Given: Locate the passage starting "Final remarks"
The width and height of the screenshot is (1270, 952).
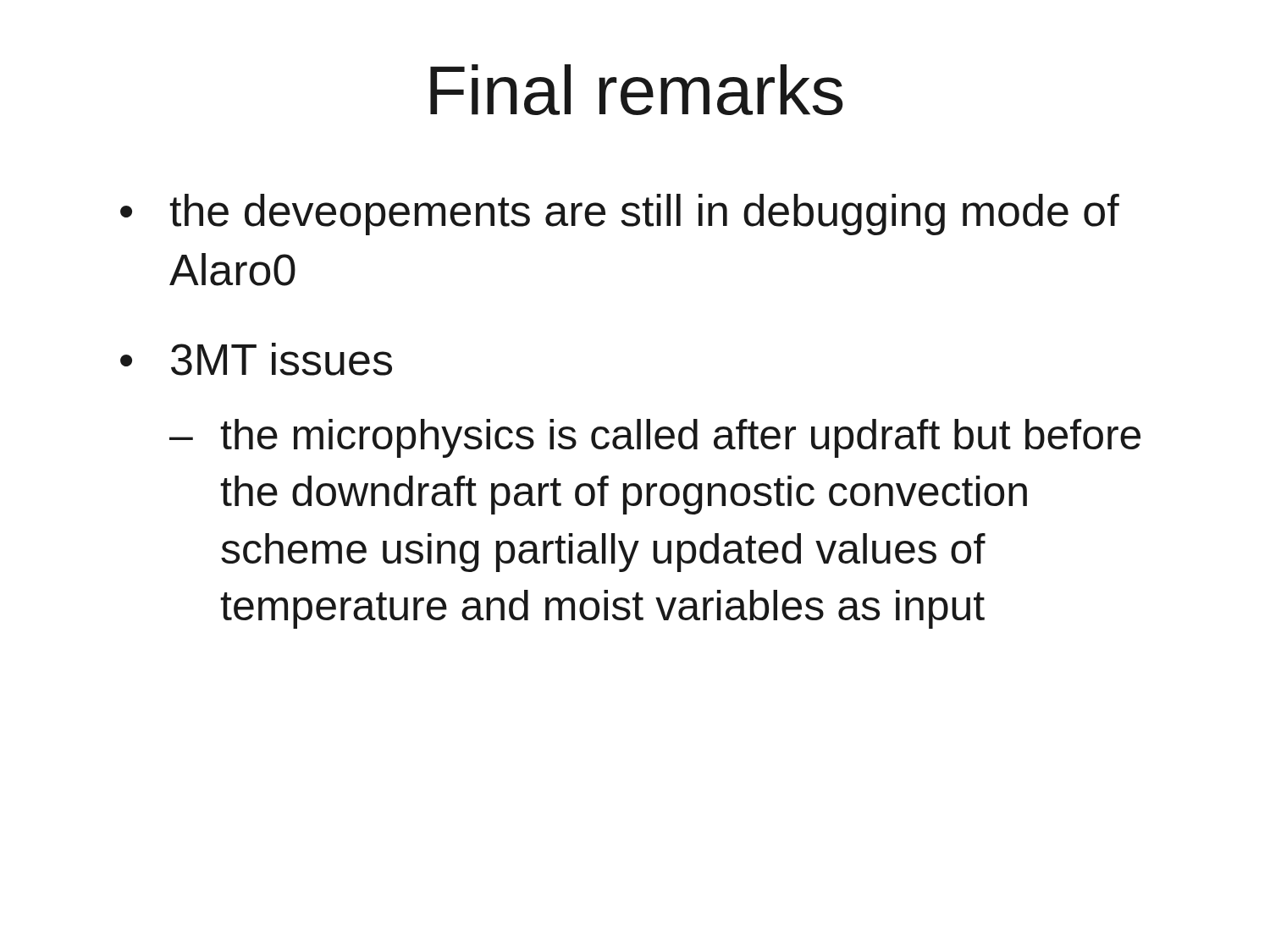Looking at the screenshot, I should coord(635,91).
